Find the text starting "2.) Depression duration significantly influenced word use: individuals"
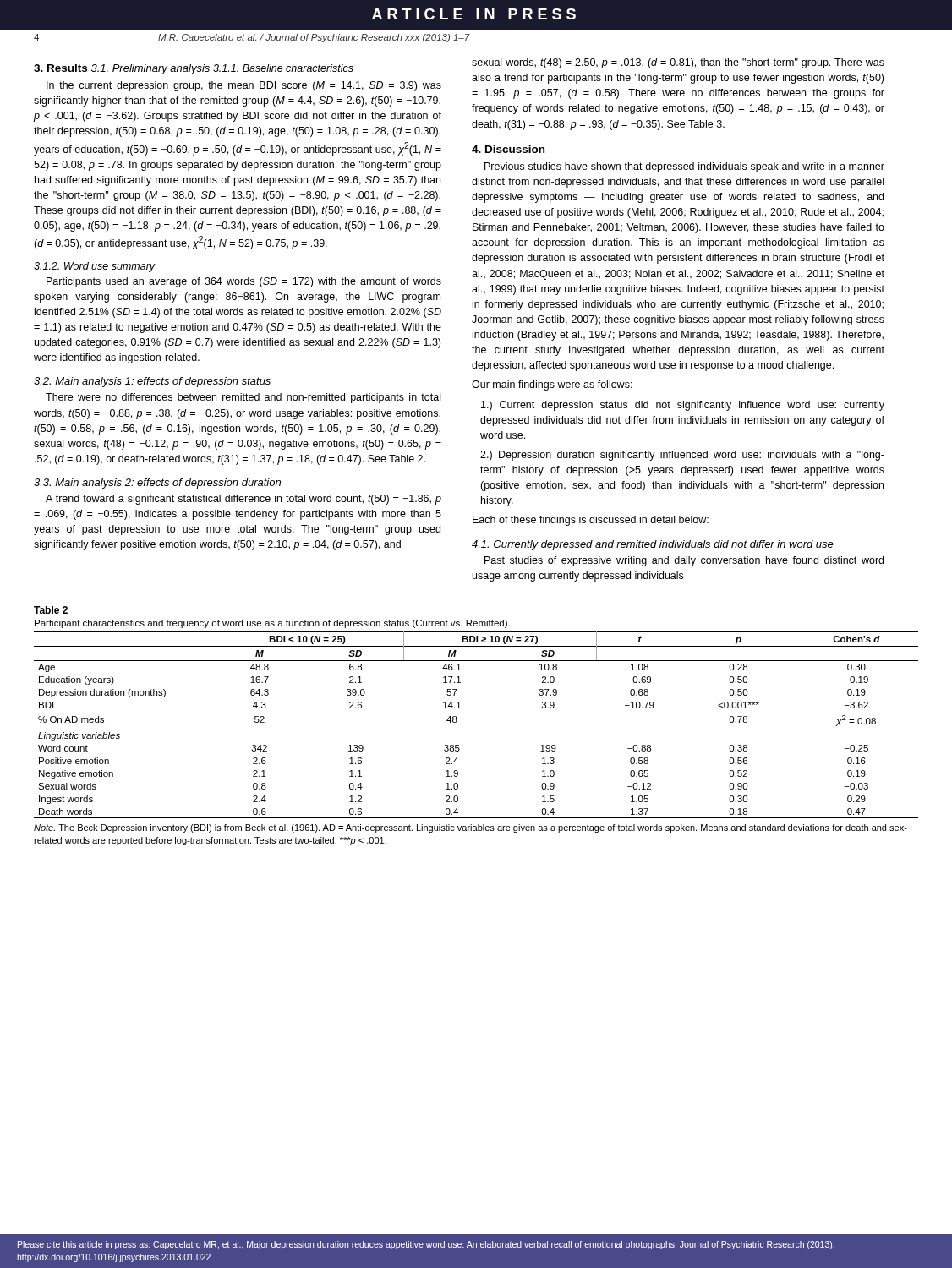Screen dimensions: 1268x952 pos(682,478)
